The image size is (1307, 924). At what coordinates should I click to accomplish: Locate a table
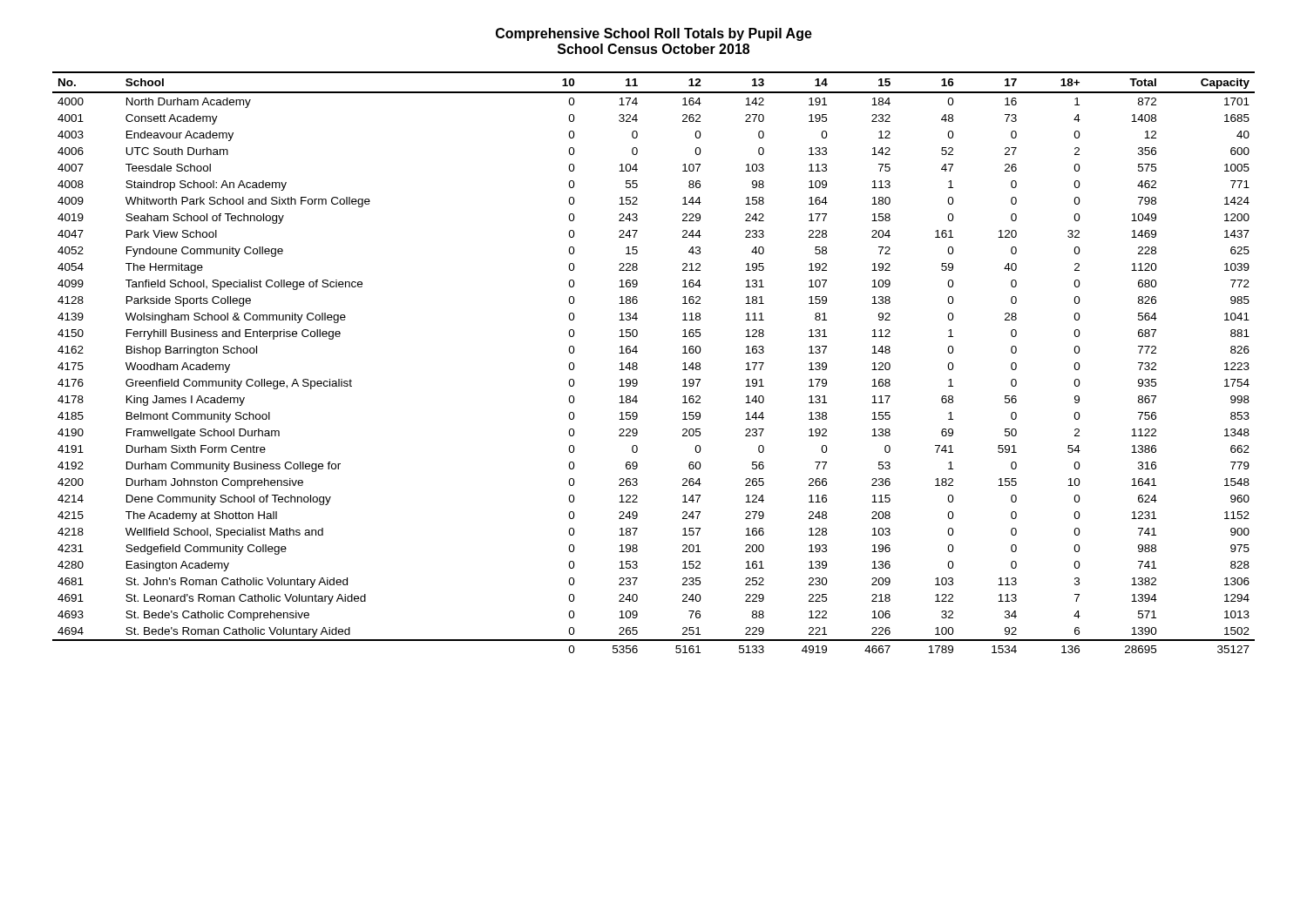[x=654, y=364]
